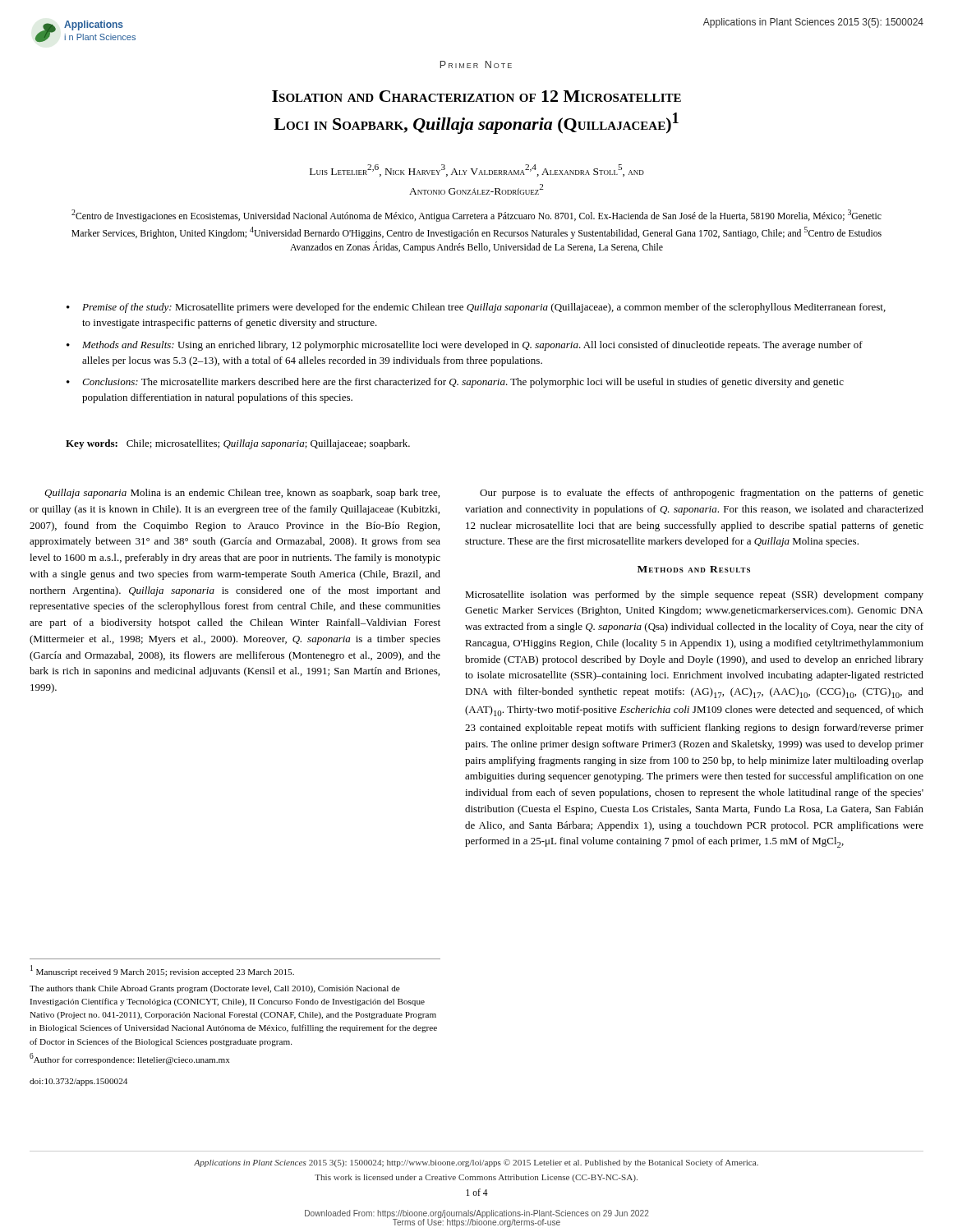The height and width of the screenshot is (1232, 953).
Task: Click on the list item with the text "• Methods and Results: Using an enriched"
Action: coord(476,353)
